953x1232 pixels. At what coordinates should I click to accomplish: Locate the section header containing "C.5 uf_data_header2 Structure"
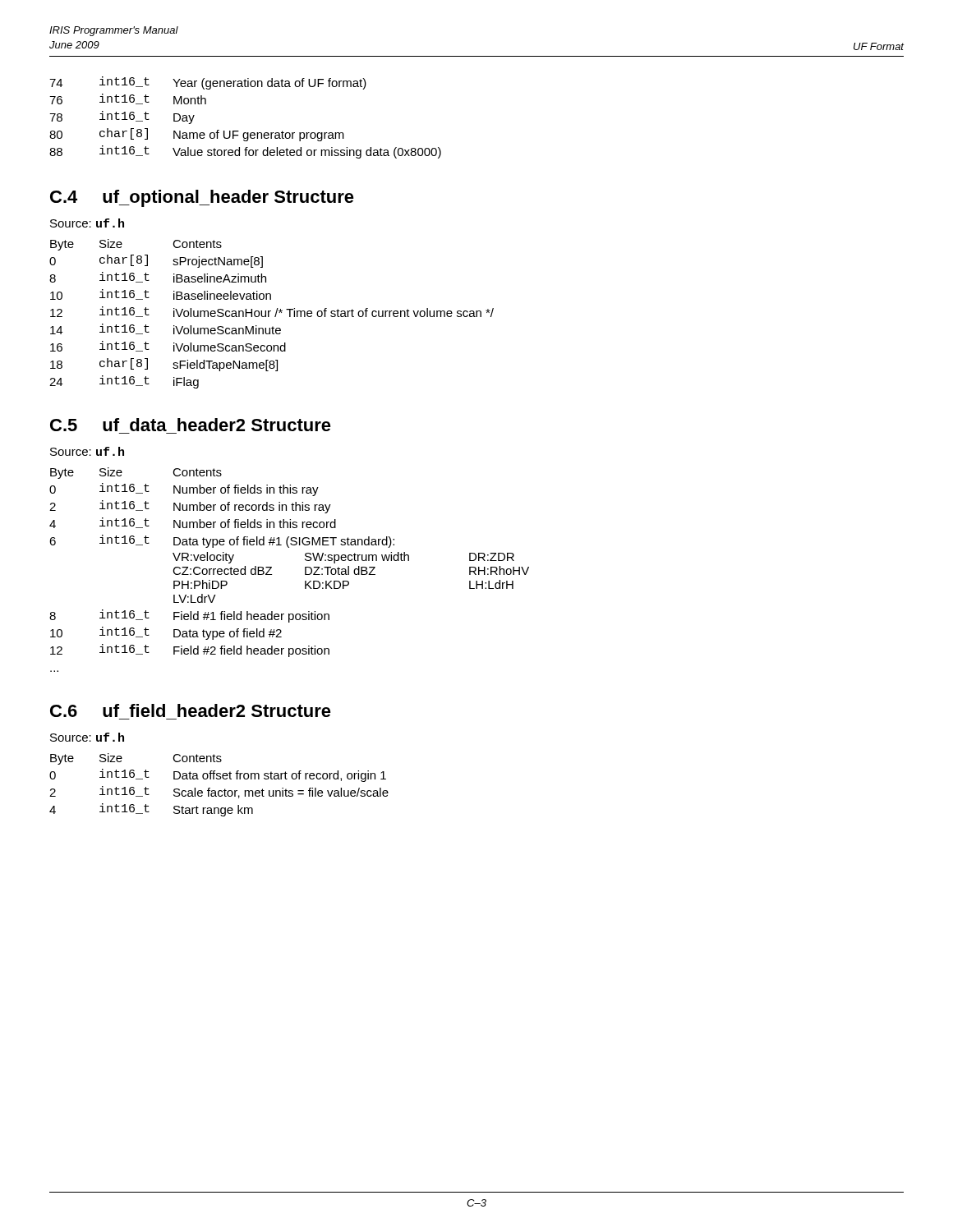click(190, 425)
